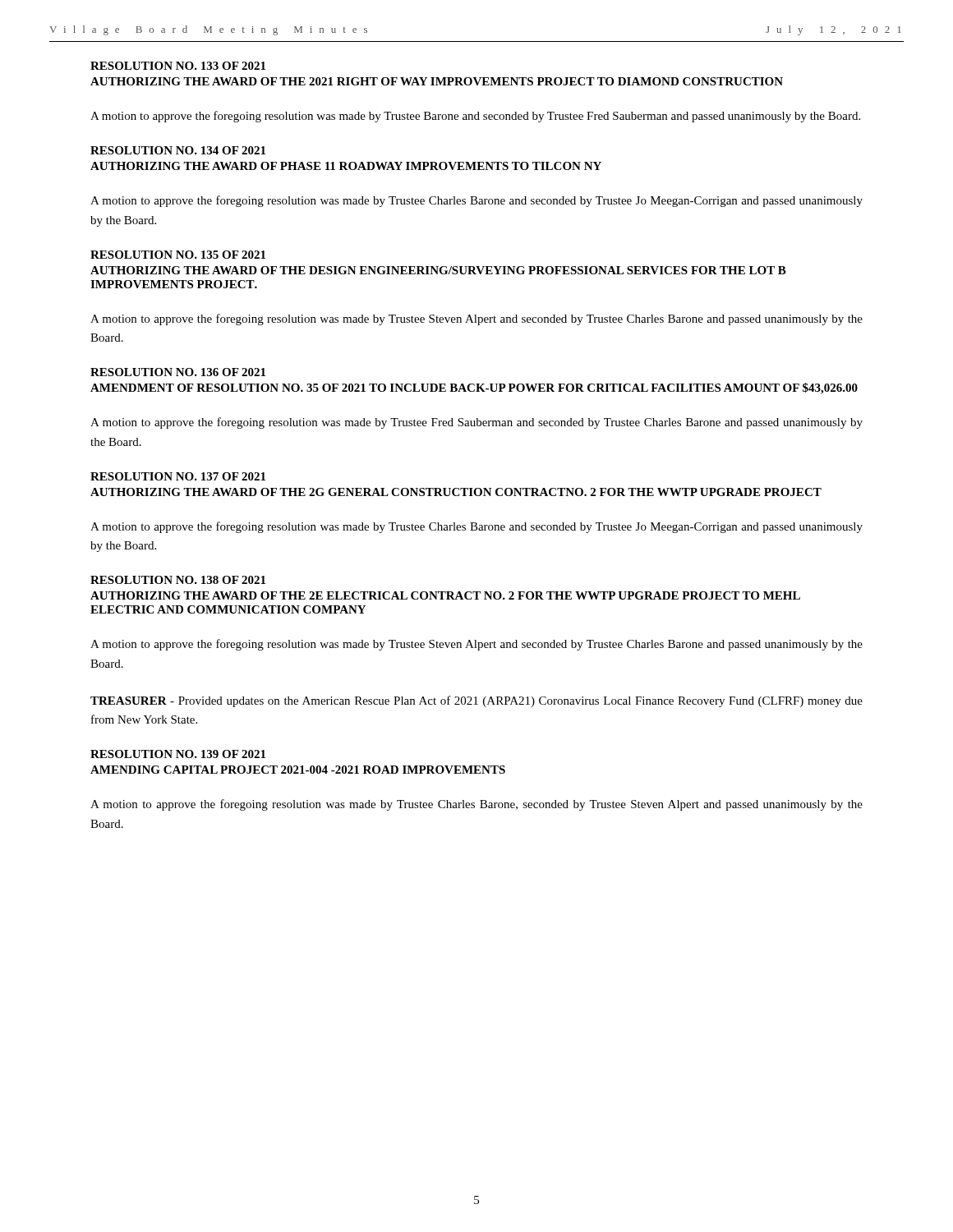Image resolution: width=953 pixels, height=1232 pixels.
Task: Locate the block of text that opens with "TREASURER - Provided"
Action: pos(476,710)
